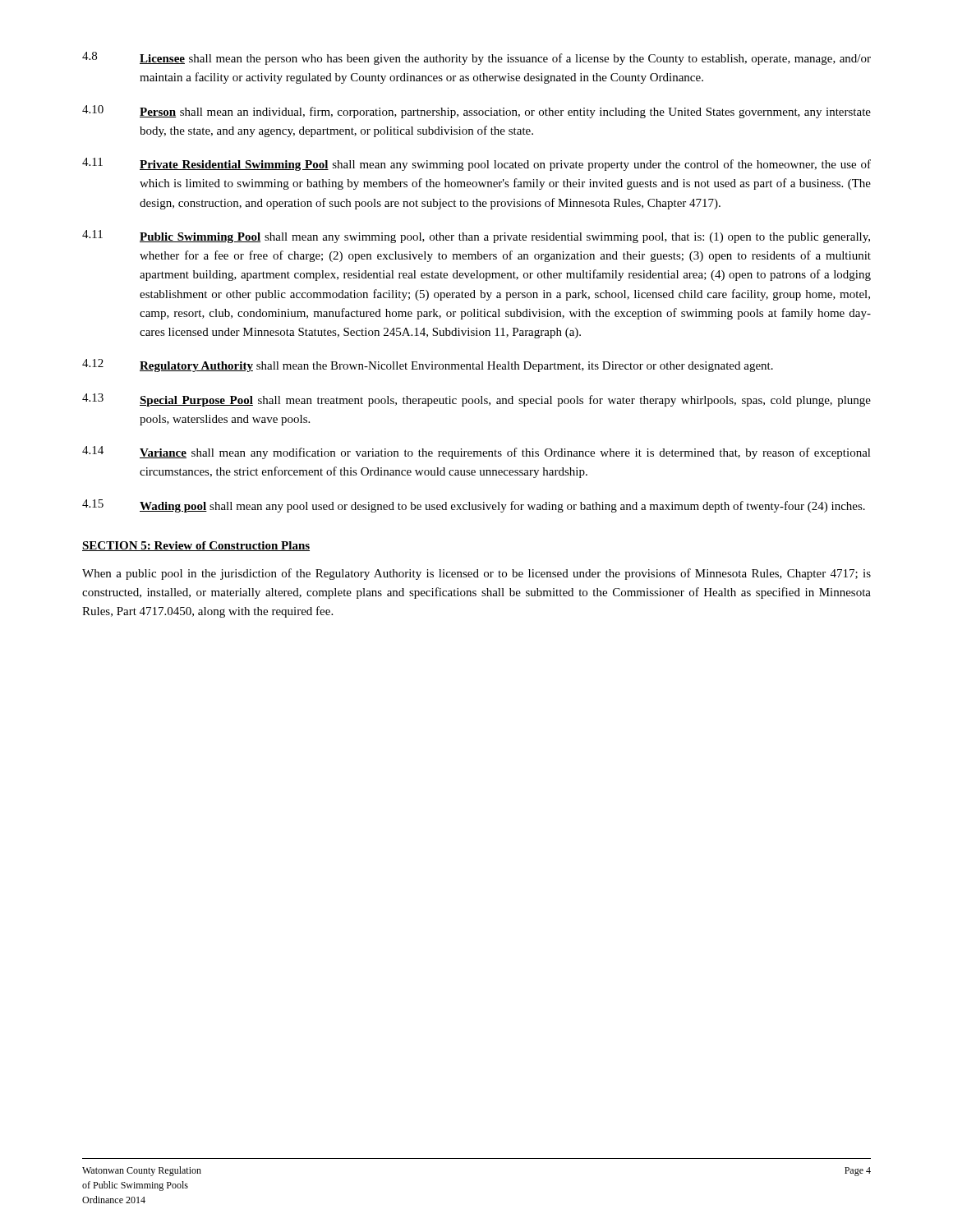Navigate to the region starting "4.14 Variance shall mean any modification or variation"
953x1232 pixels.
[476, 463]
